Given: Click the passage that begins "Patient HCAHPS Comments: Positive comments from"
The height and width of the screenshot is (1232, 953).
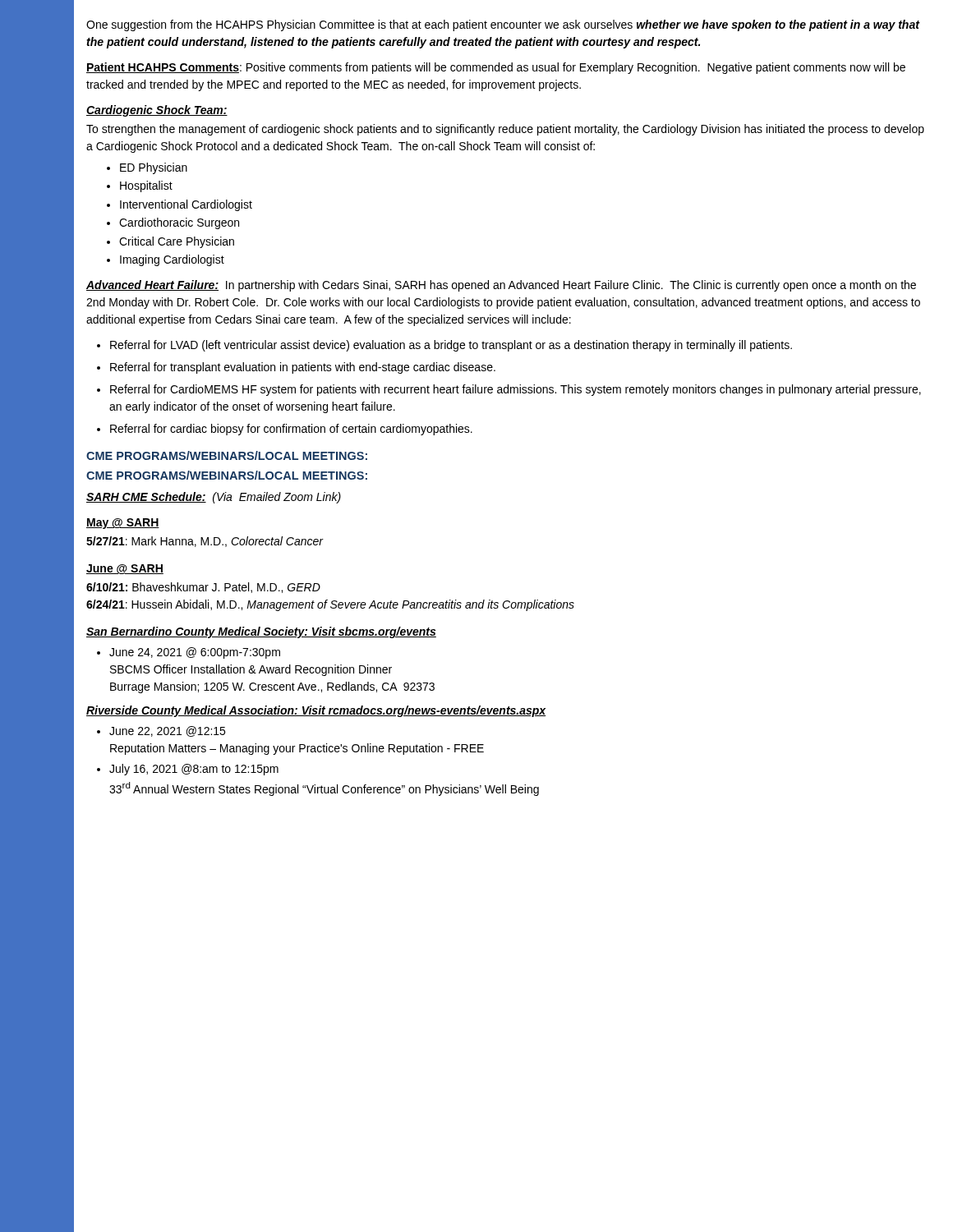Looking at the screenshot, I should pos(496,76).
